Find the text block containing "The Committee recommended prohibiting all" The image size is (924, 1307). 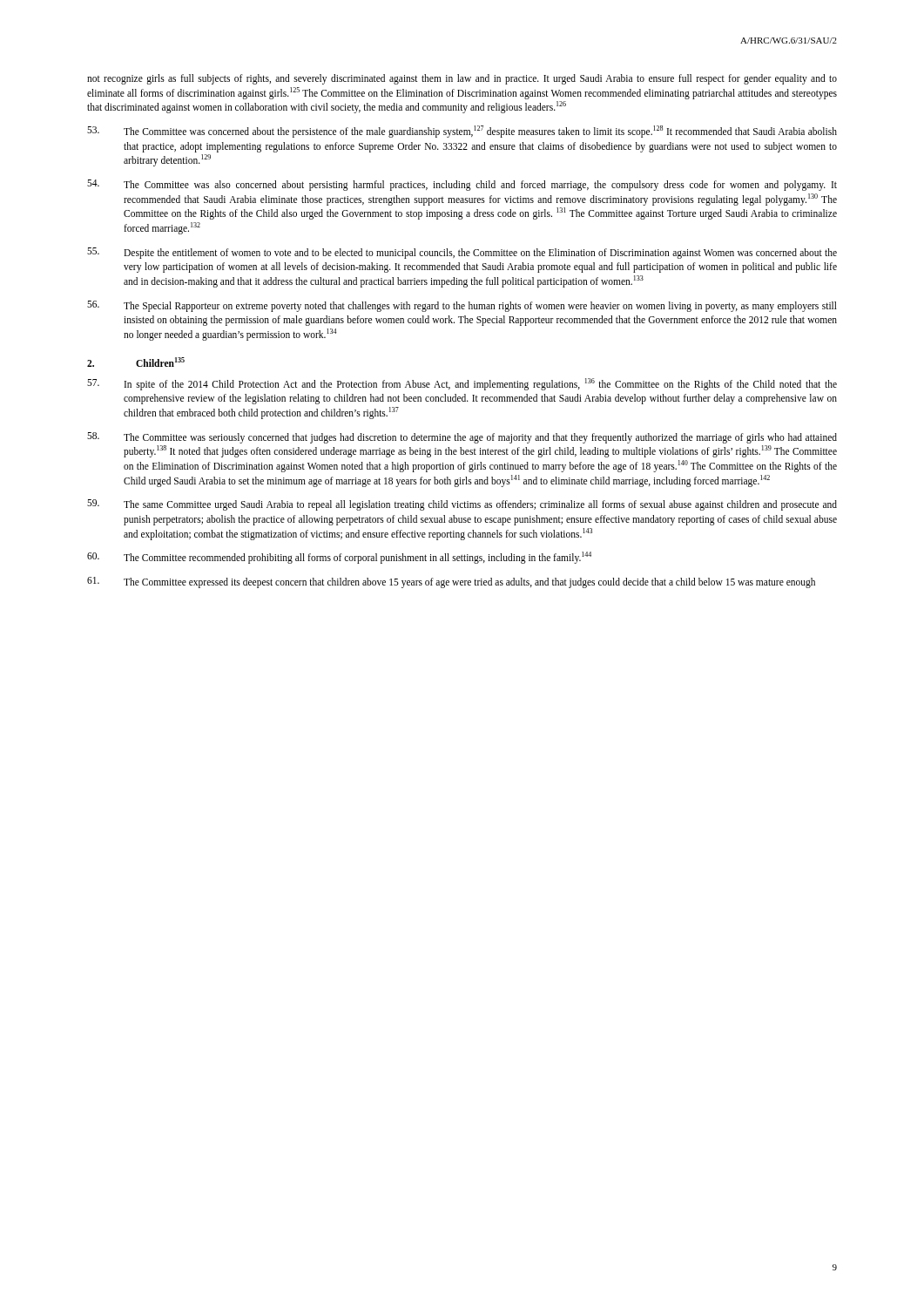pos(462,558)
